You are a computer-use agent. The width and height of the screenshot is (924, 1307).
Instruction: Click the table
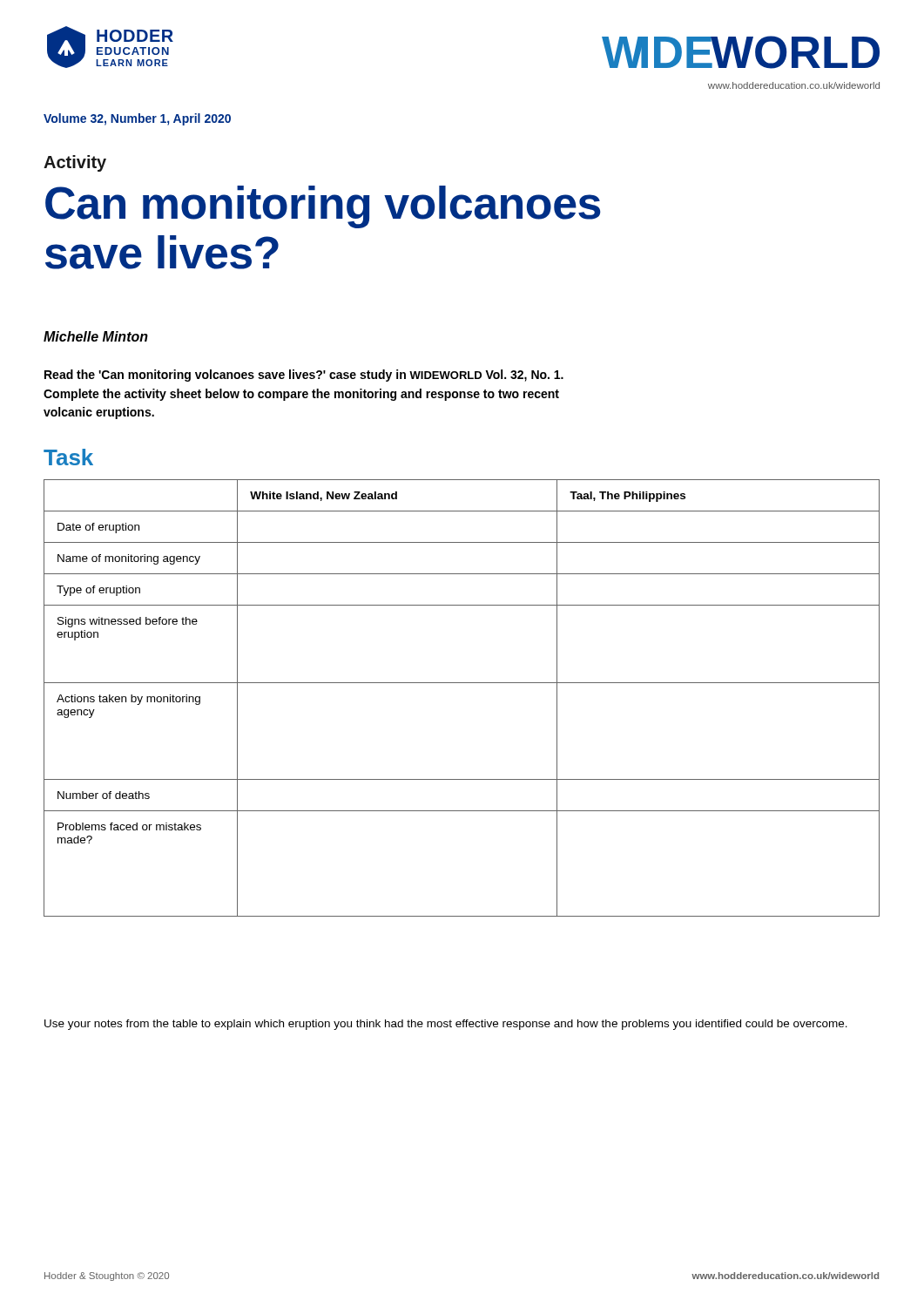[462, 698]
